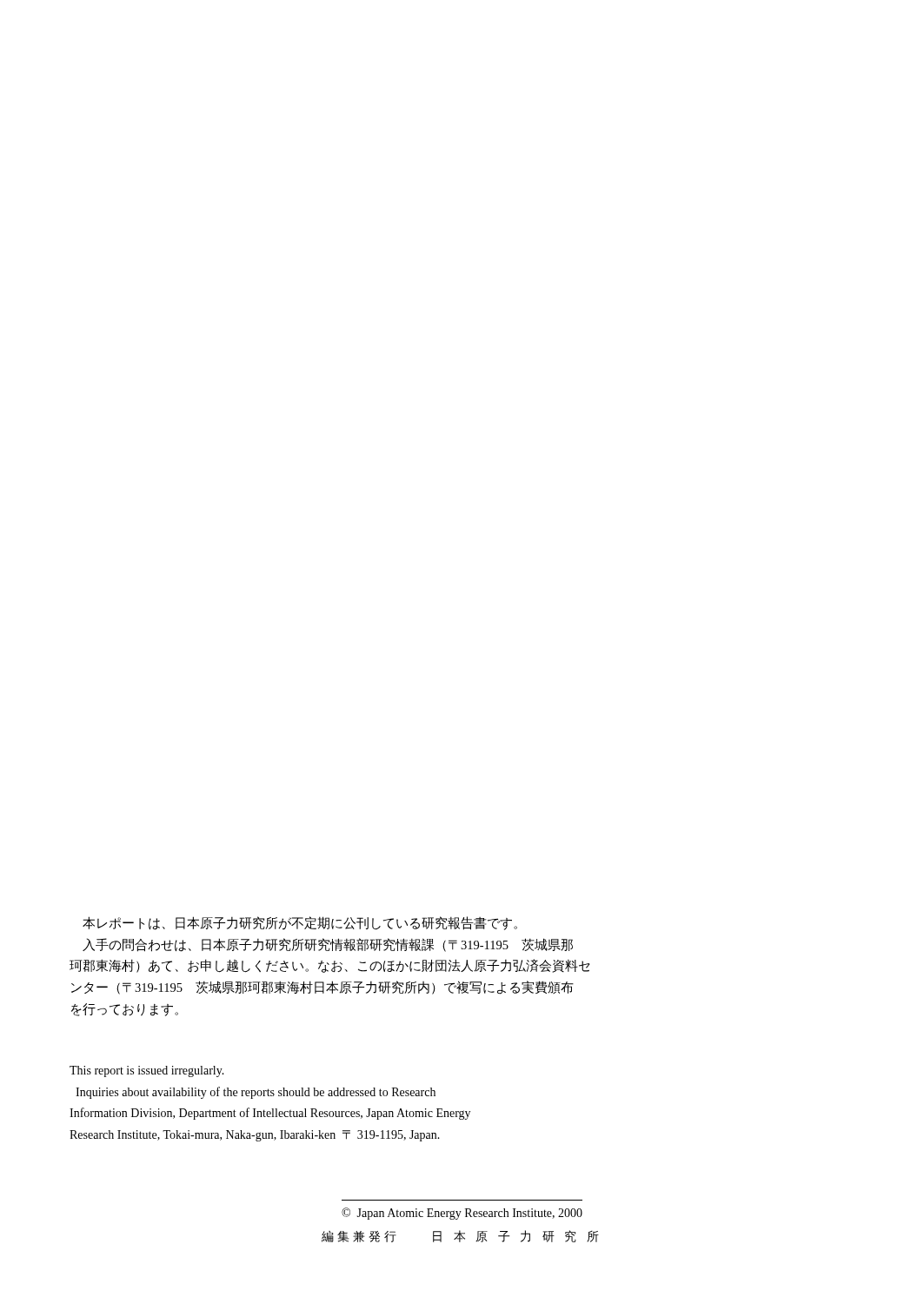Locate the text "本レポートは、日本原子力研究所が不定期に公刊している研究報告書です。 入手の問合わせは、日本原子力研究所研究情報部研究情報課（〒319-1195 茨城県那 珂郡東海村）あて、お申し越しください。なお、このほかに財団法人原子力弘済会資料セ ンター（〒319-1195 茨城県那珂郡東海村日本原子力研究所内）で複写による実費頒布 を行っております。"
The image size is (924, 1304).
330,966
